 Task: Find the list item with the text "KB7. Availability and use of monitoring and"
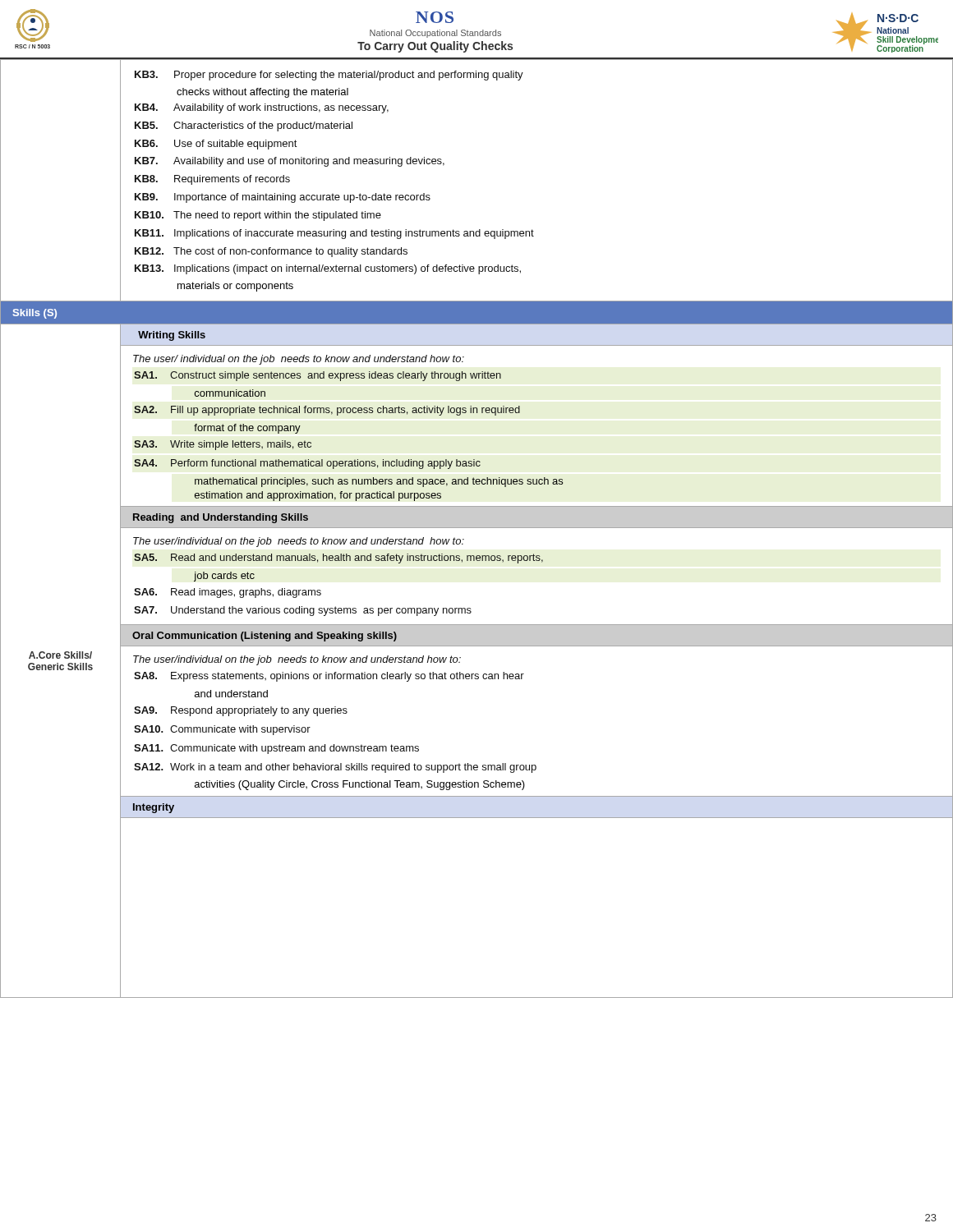[x=290, y=162]
